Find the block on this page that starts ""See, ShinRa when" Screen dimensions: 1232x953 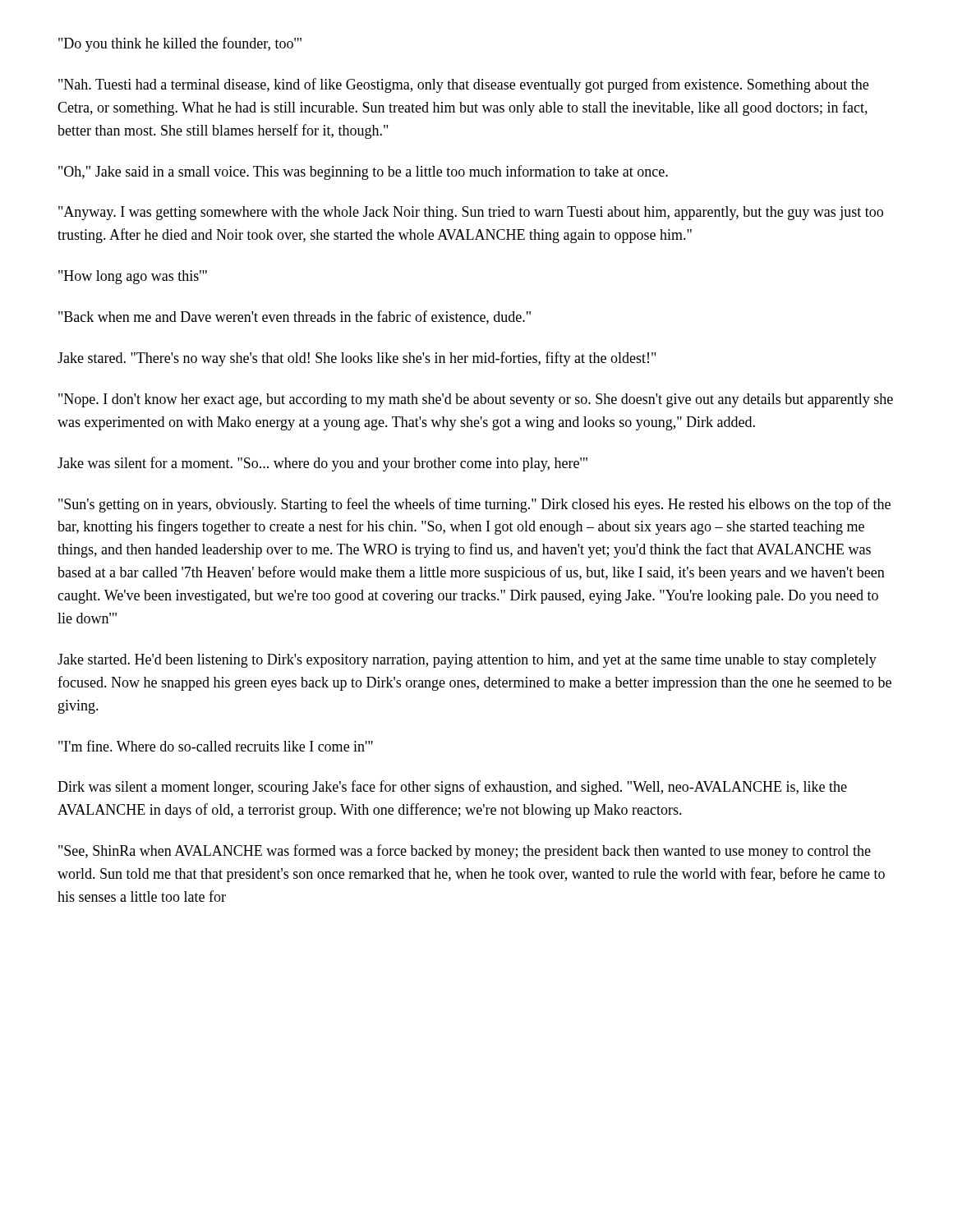(471, 874)
